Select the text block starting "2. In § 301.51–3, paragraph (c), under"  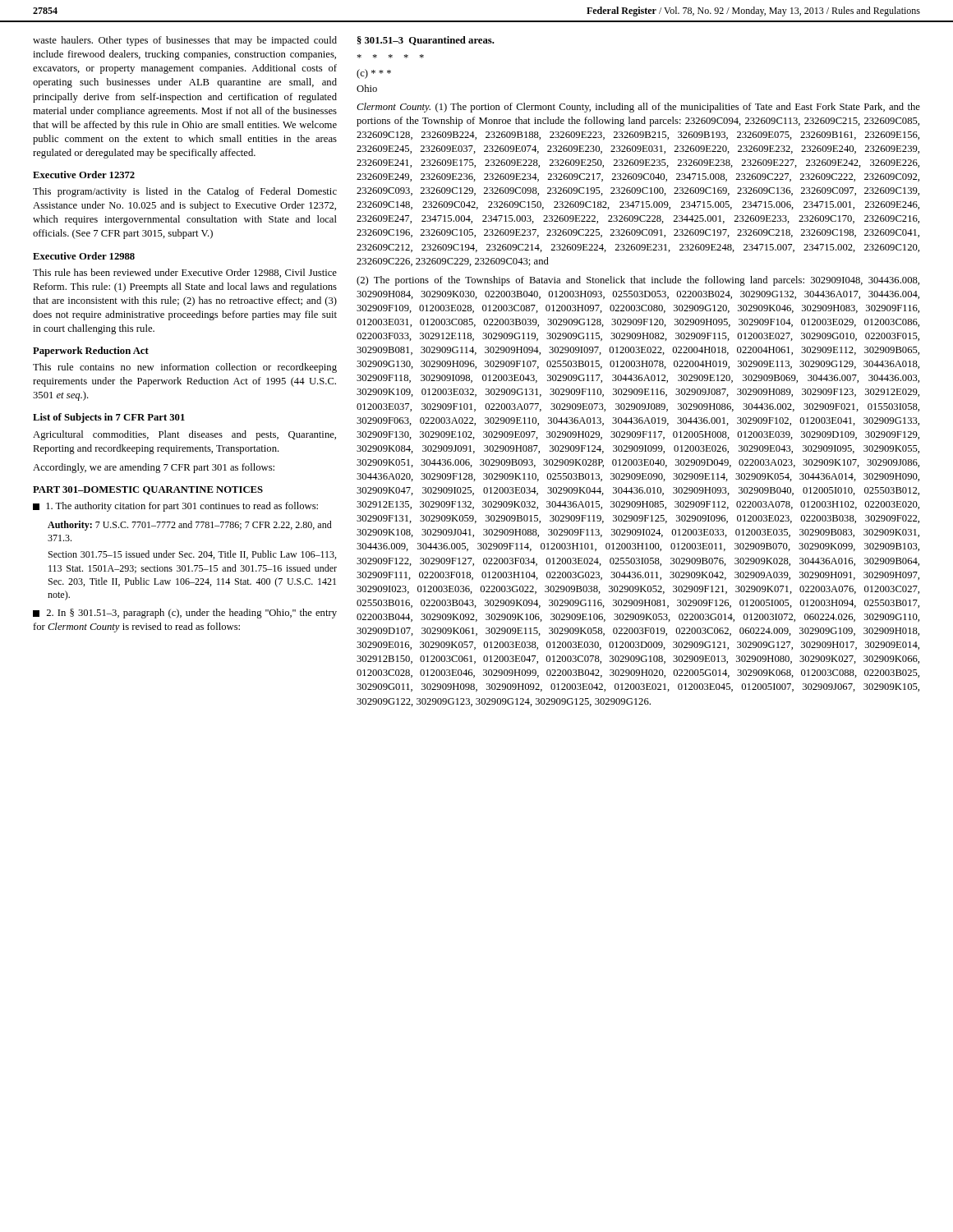185,620
